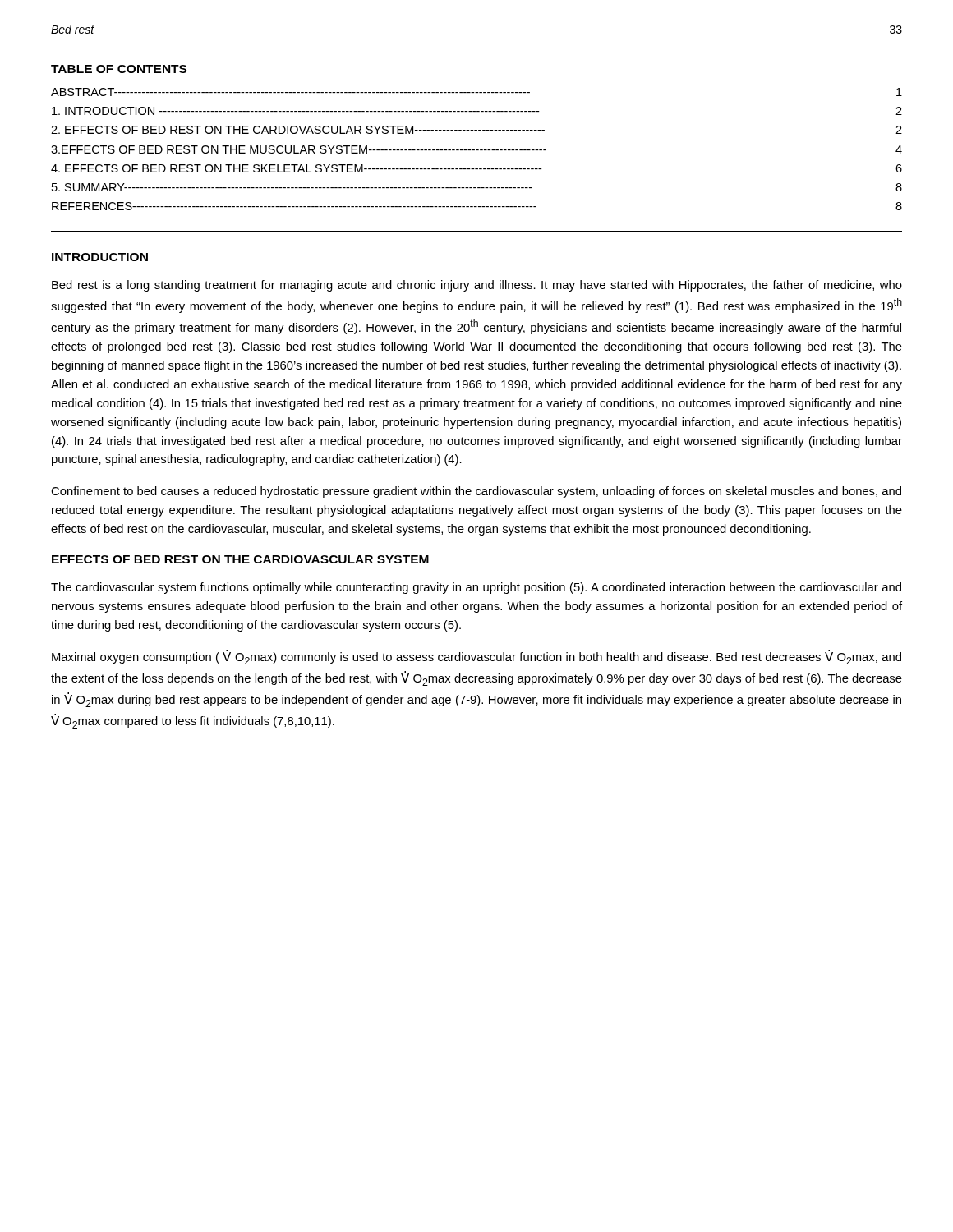The width and height of the screenshot is (953, 1232).
Task: Select the table that reads "3.EFFECTS OF BED REST"
Action: (x=476, y=150)
